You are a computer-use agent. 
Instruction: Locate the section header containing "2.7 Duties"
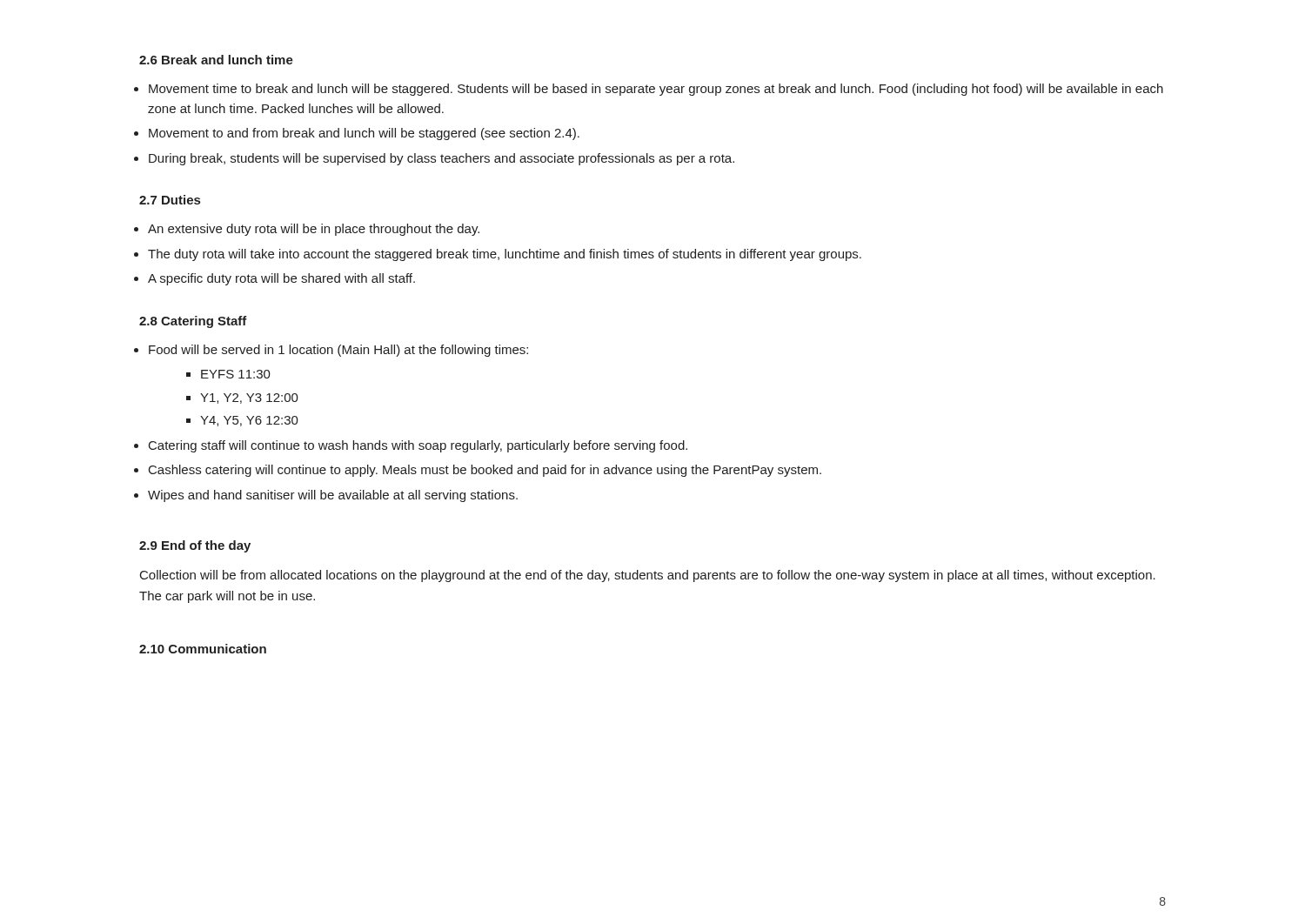tap(170, 200)
